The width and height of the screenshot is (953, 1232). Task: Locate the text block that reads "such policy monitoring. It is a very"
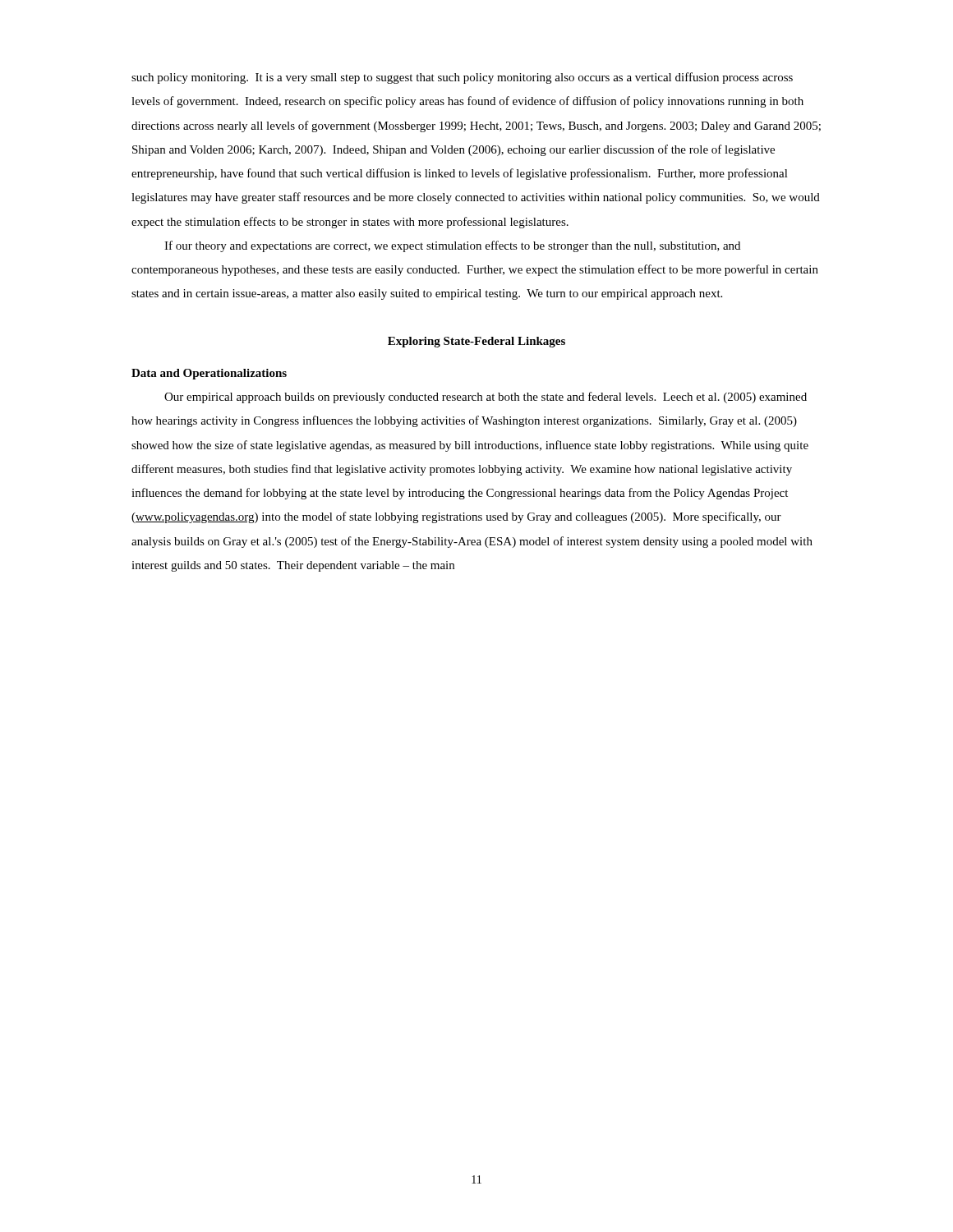coord(476,149)
